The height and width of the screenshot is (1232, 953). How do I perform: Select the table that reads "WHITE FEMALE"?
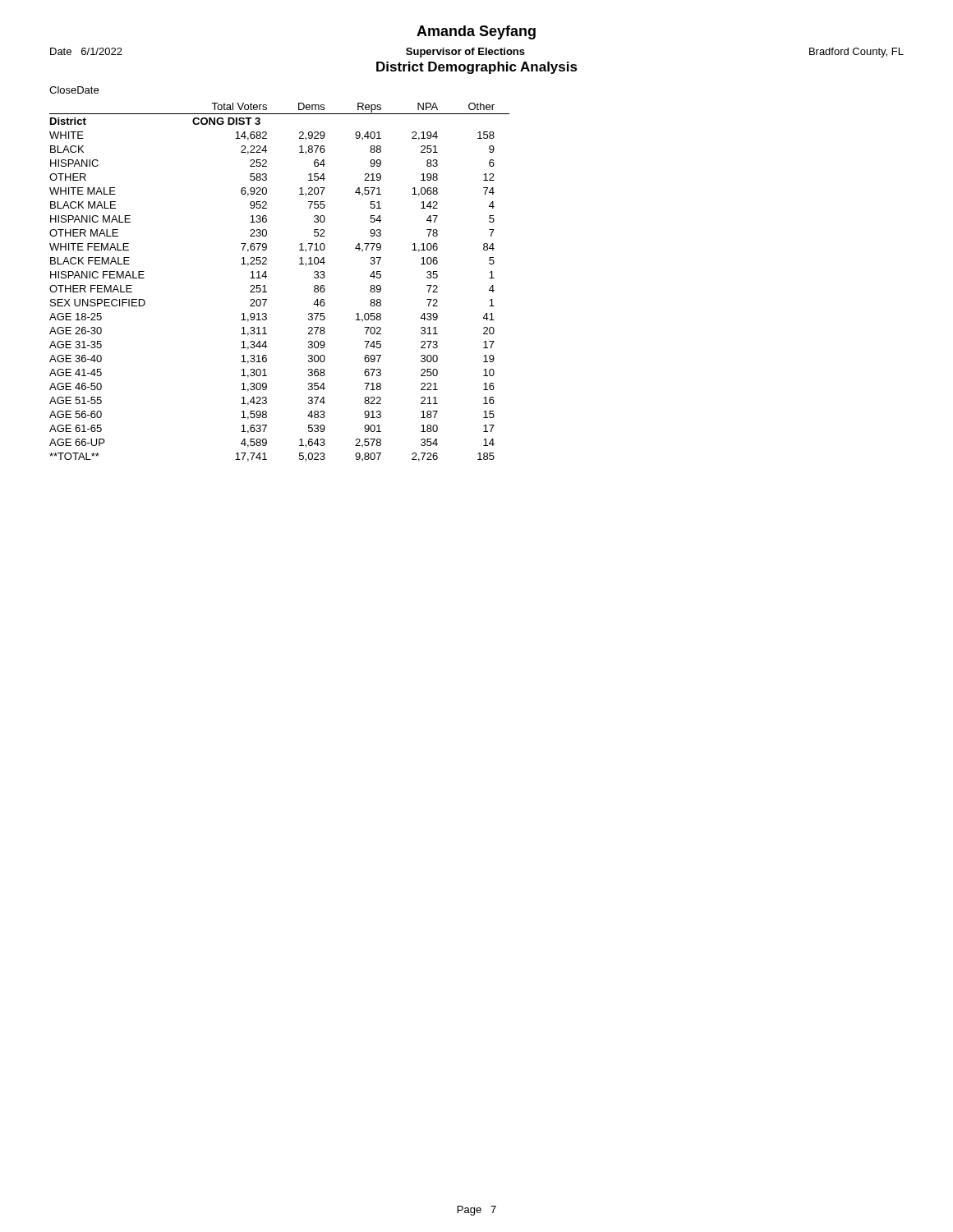tap(476, 280)
